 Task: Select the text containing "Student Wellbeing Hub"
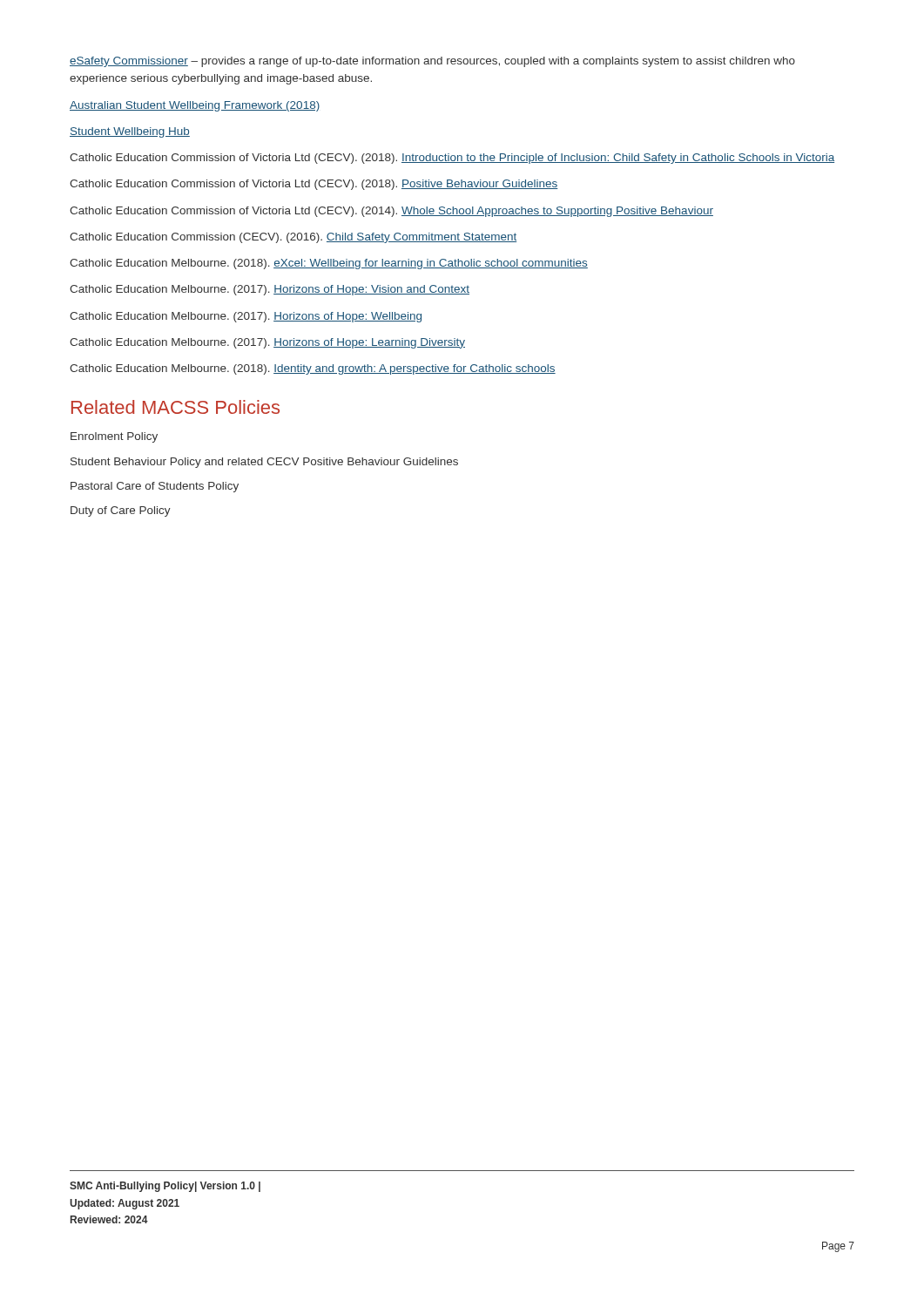(x=130, y=131)
